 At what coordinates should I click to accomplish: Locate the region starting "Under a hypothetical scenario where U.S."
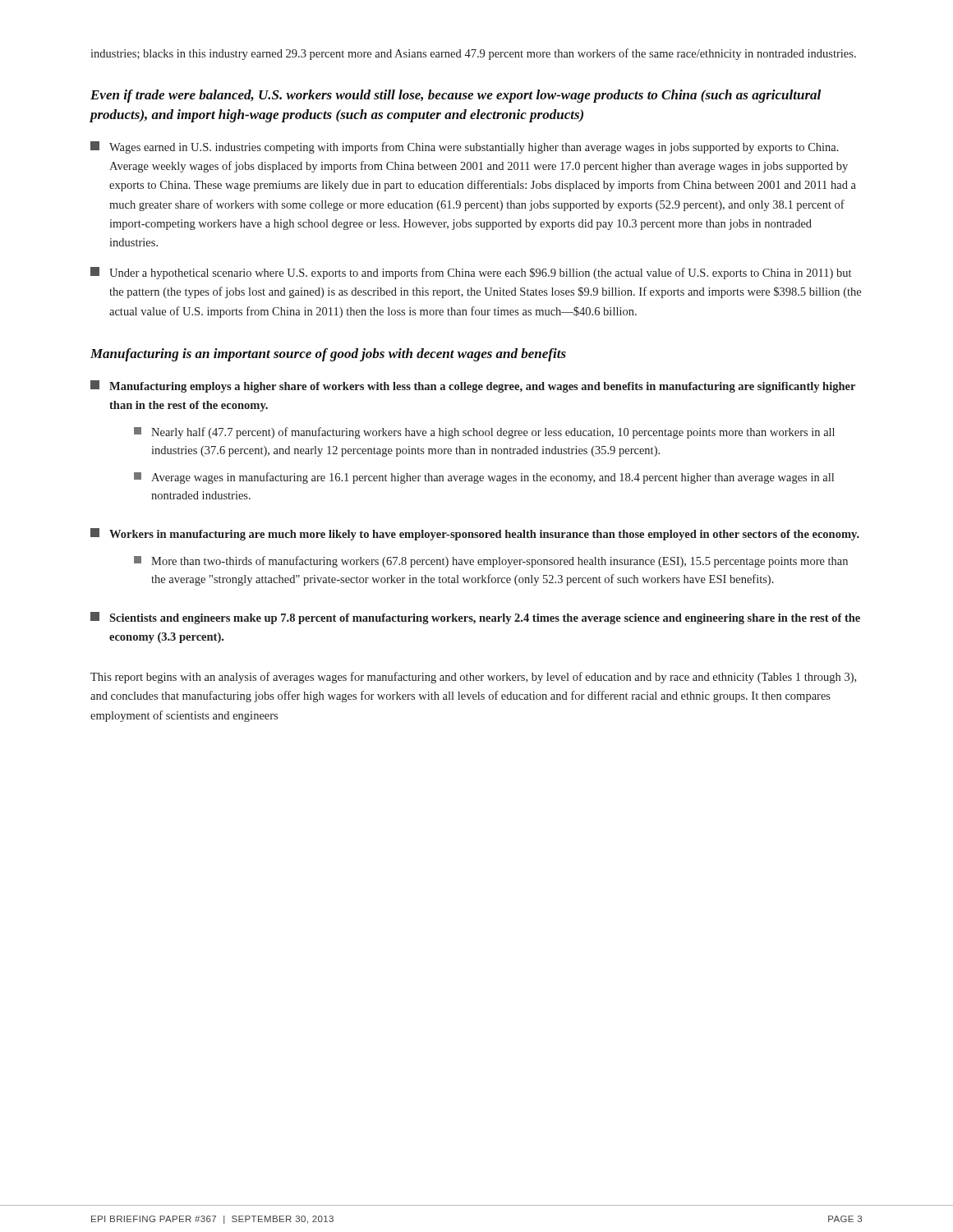click(x=476, y=292)
